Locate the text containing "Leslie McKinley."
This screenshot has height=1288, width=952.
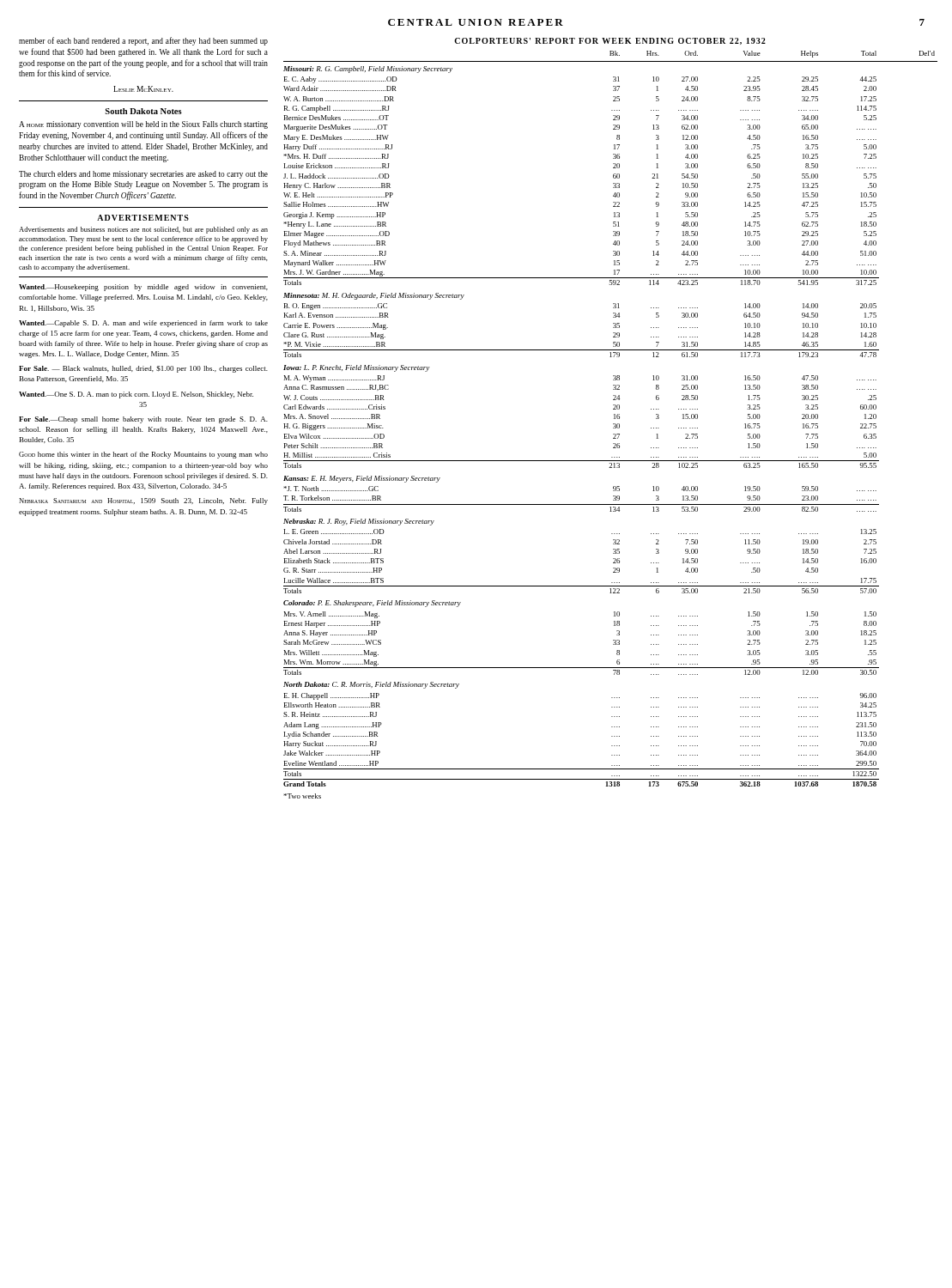pyautogui.click(x=143, y=90)
